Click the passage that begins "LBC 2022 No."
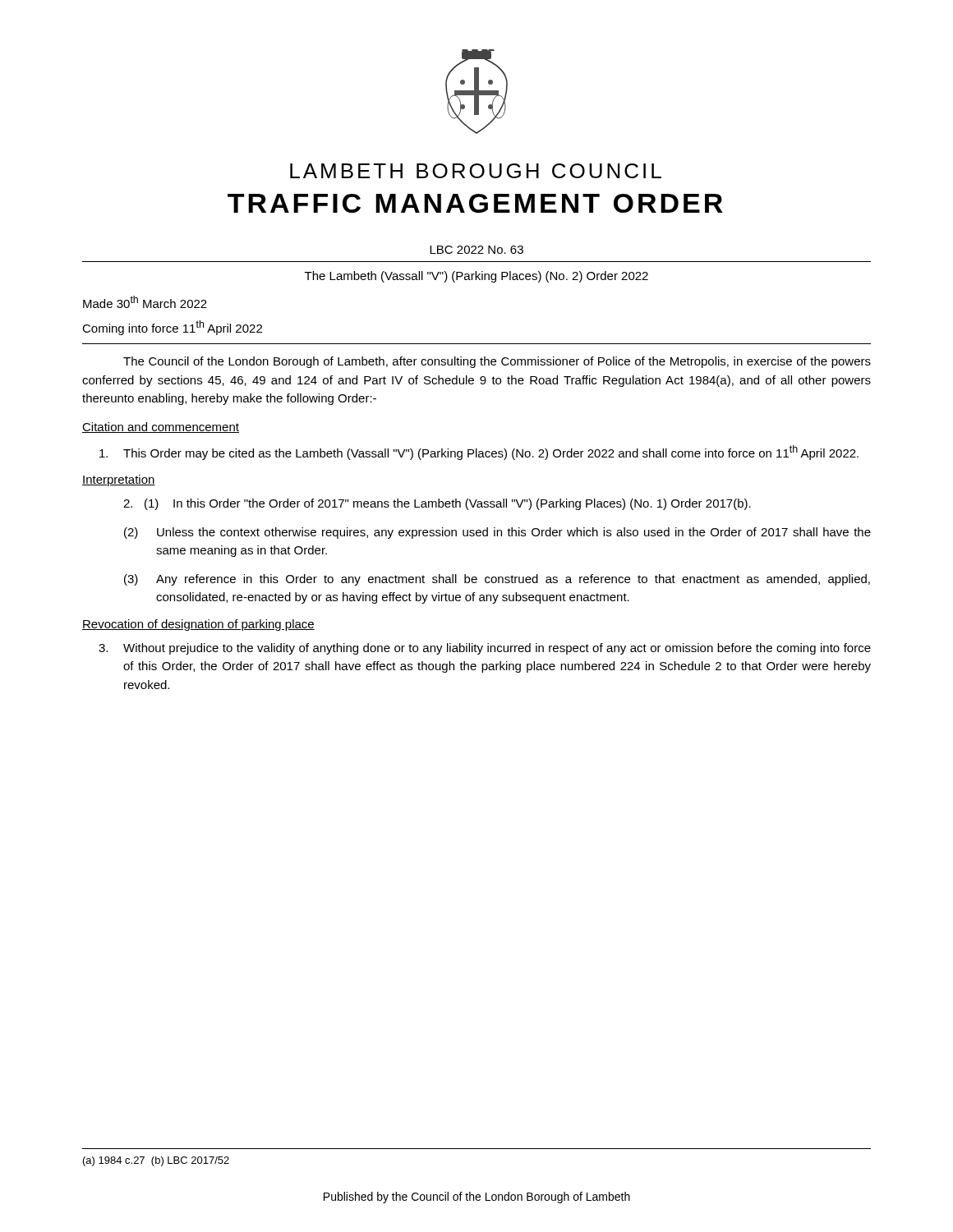Image resolution: width=953 pixels, height=1232 pixels. click(476, 249)
